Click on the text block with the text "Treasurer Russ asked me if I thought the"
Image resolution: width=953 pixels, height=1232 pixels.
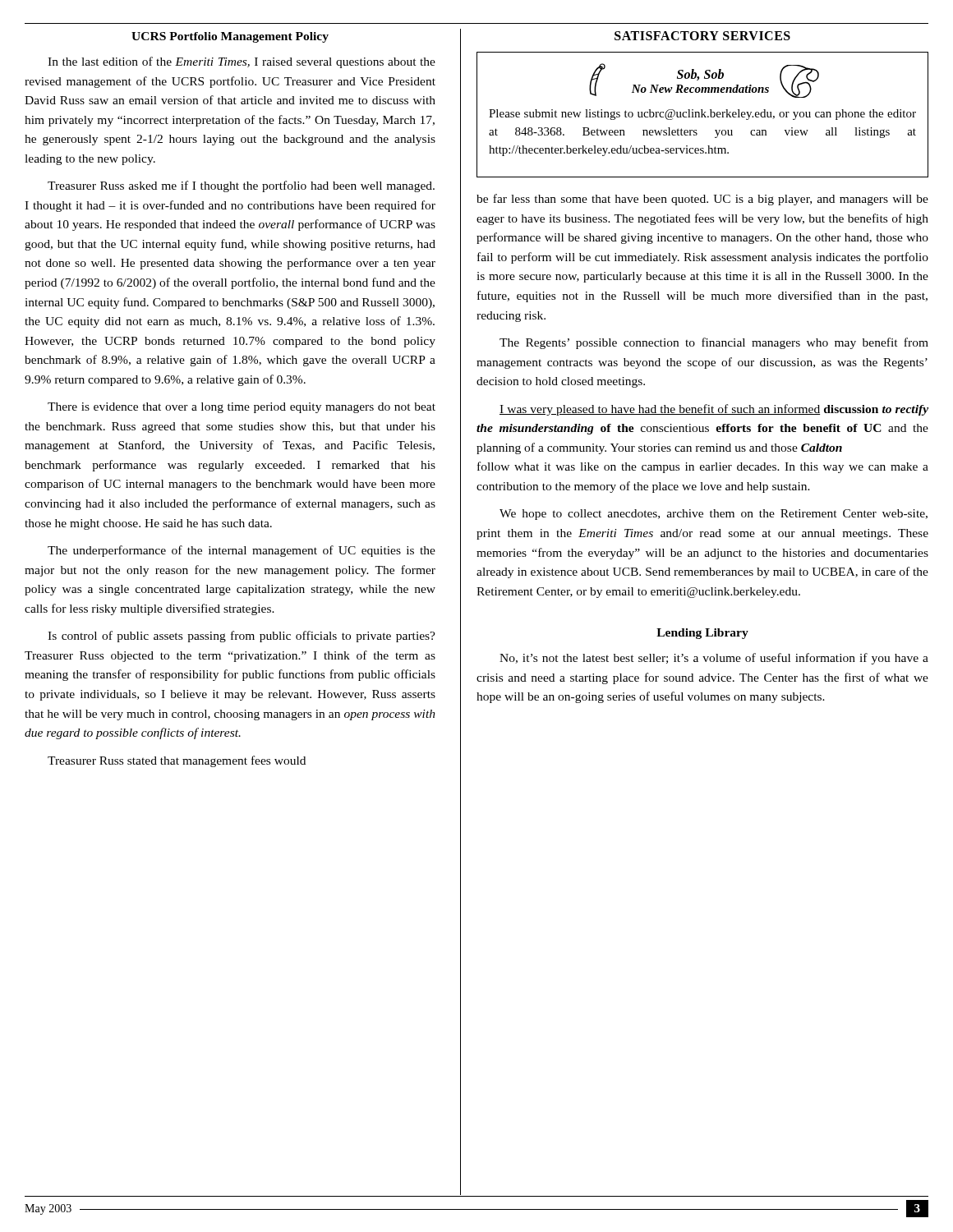230,282
